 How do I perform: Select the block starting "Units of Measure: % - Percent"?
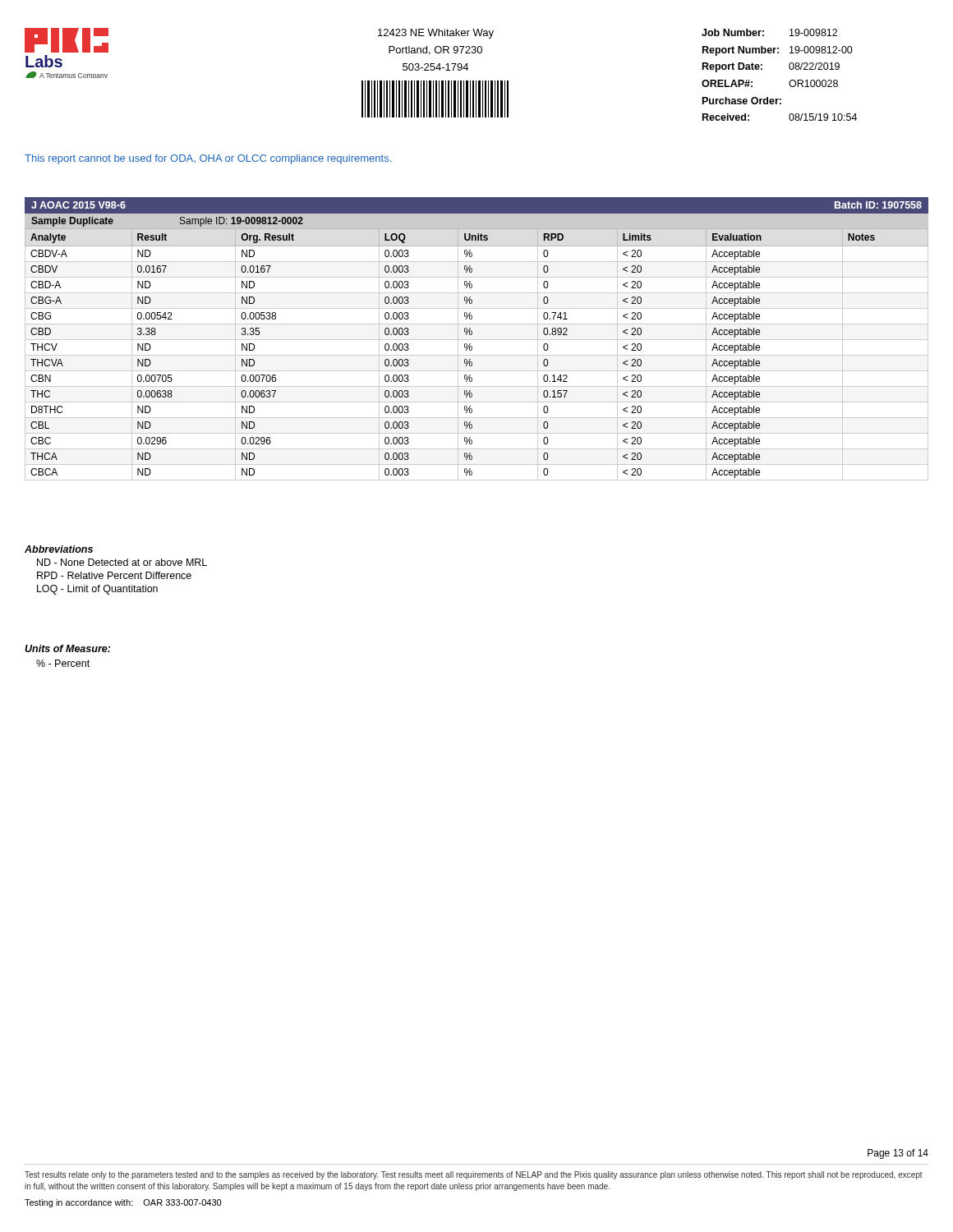[x=68, y=656]
